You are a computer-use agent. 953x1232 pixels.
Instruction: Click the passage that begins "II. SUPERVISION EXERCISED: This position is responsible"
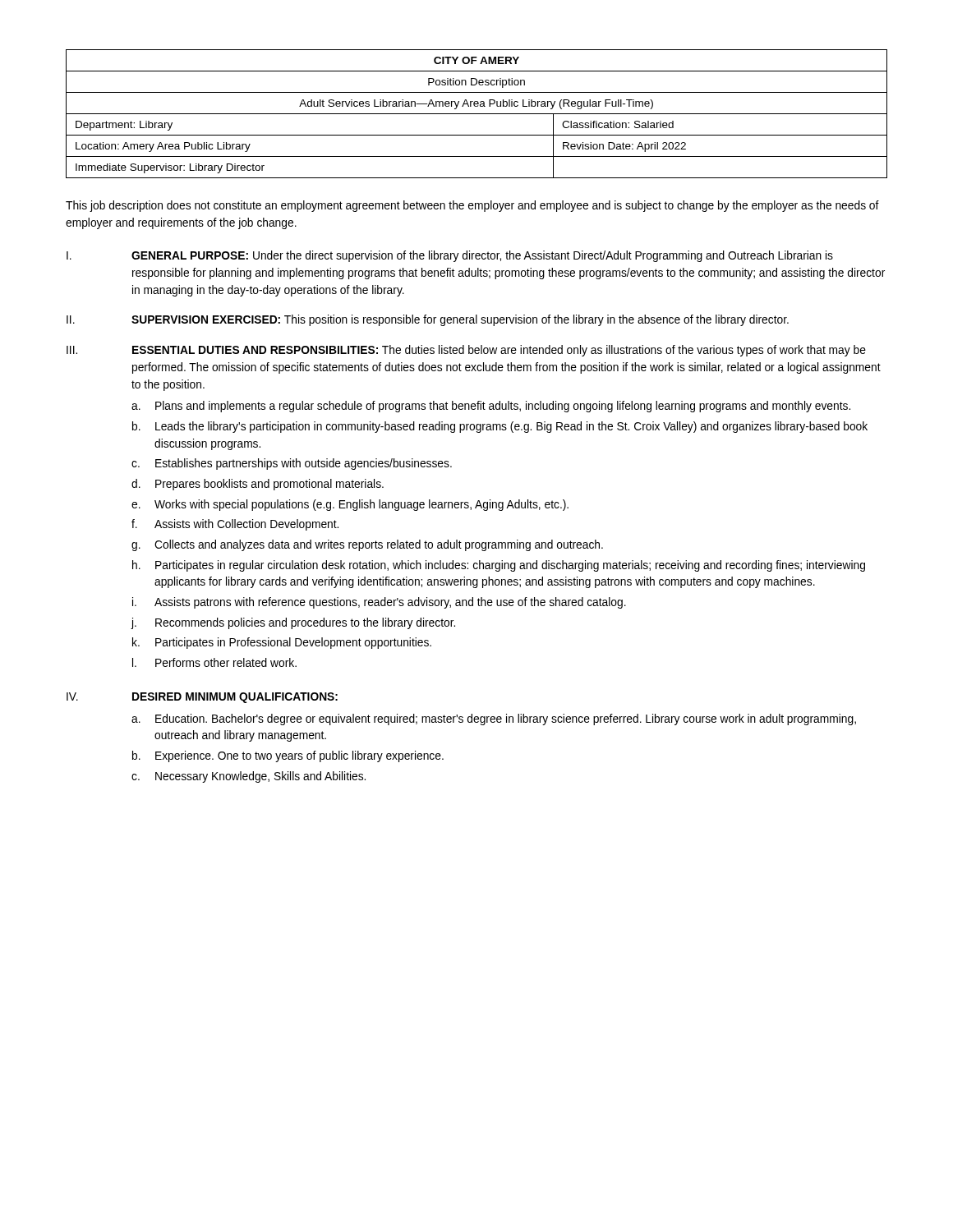pos(476,321)
